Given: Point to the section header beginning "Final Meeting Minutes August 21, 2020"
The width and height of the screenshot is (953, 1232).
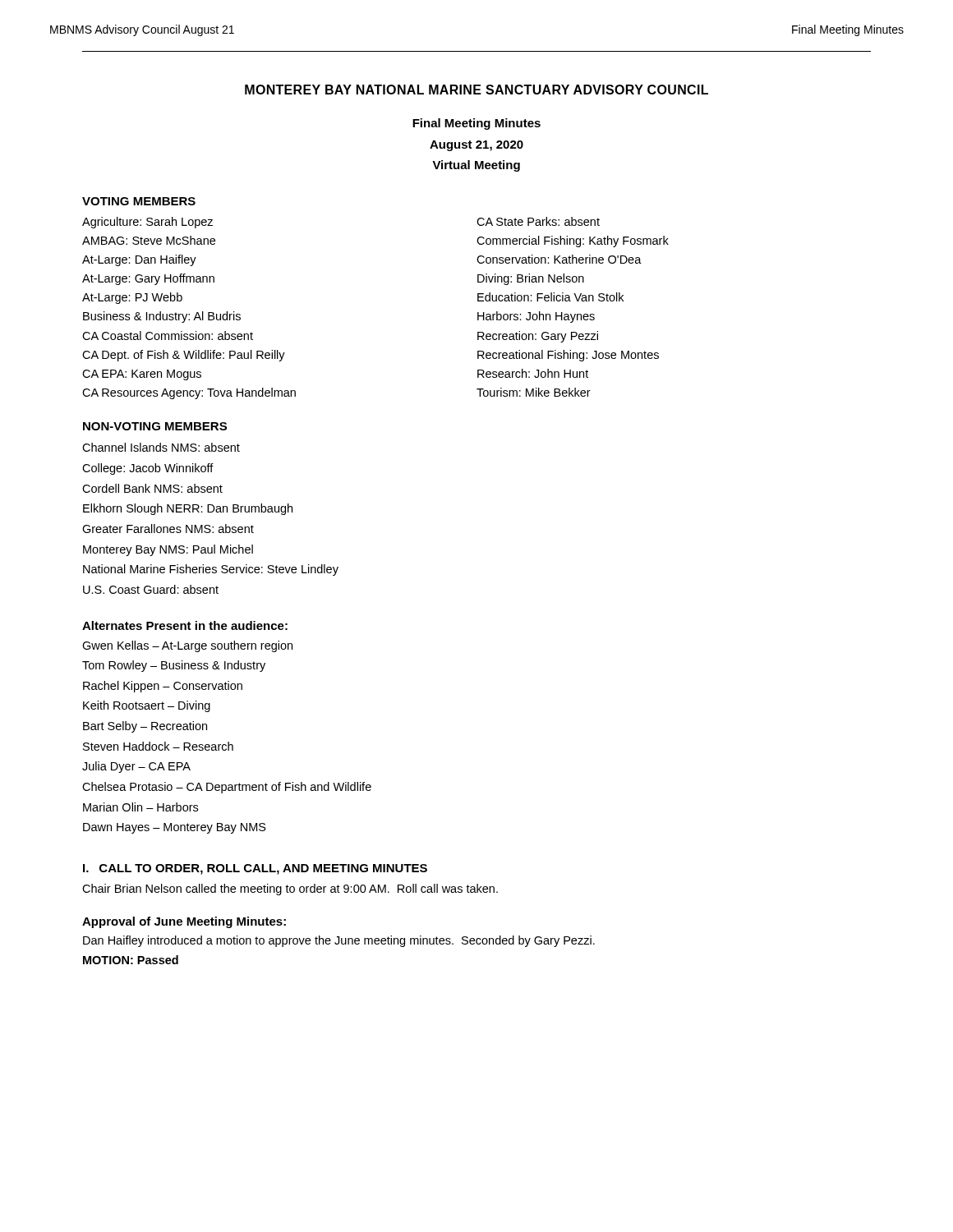Looking at the screenshot, I should pyautogui.click(x=476, y=144).
